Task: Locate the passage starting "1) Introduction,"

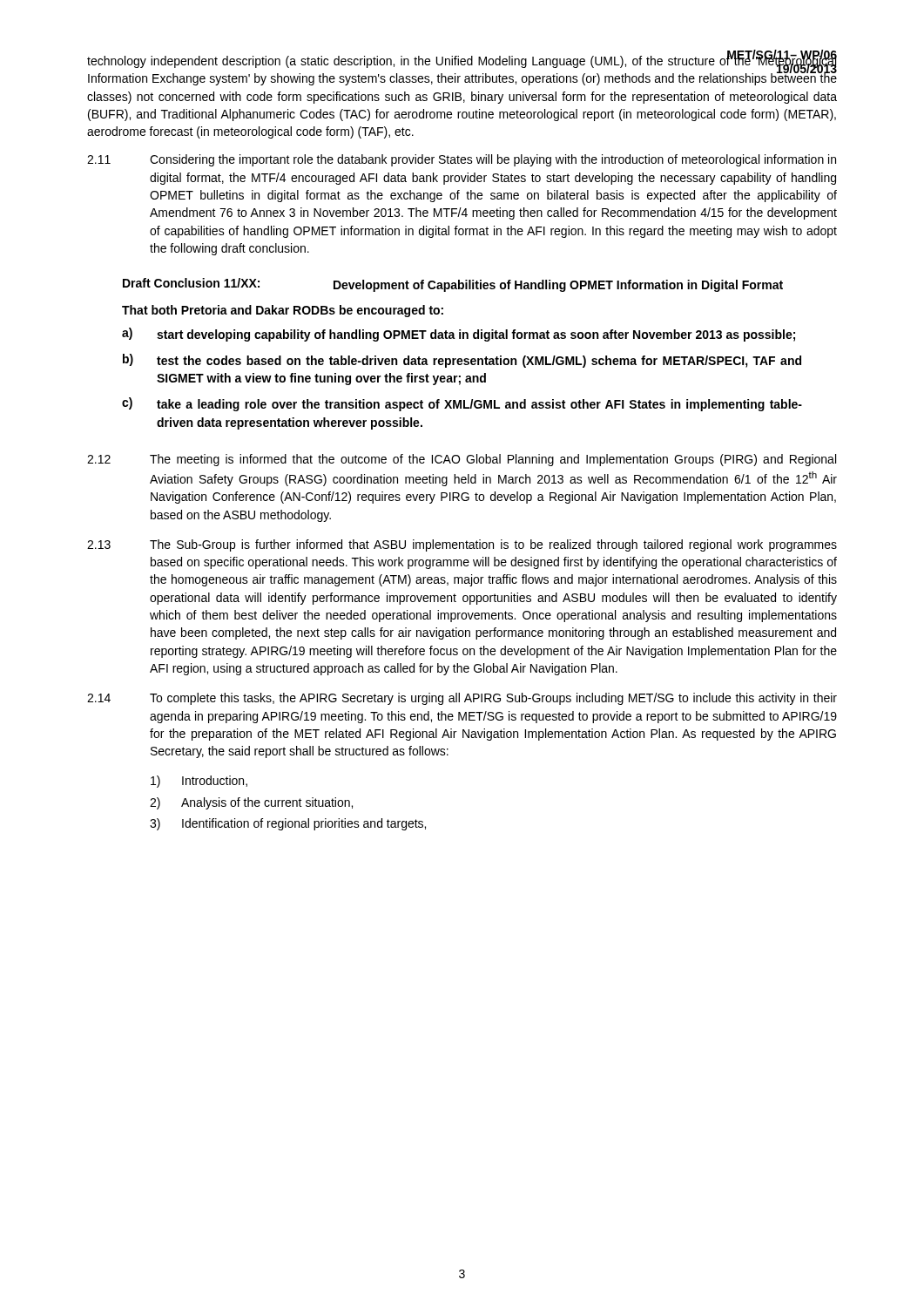Action: click(199, 781)
